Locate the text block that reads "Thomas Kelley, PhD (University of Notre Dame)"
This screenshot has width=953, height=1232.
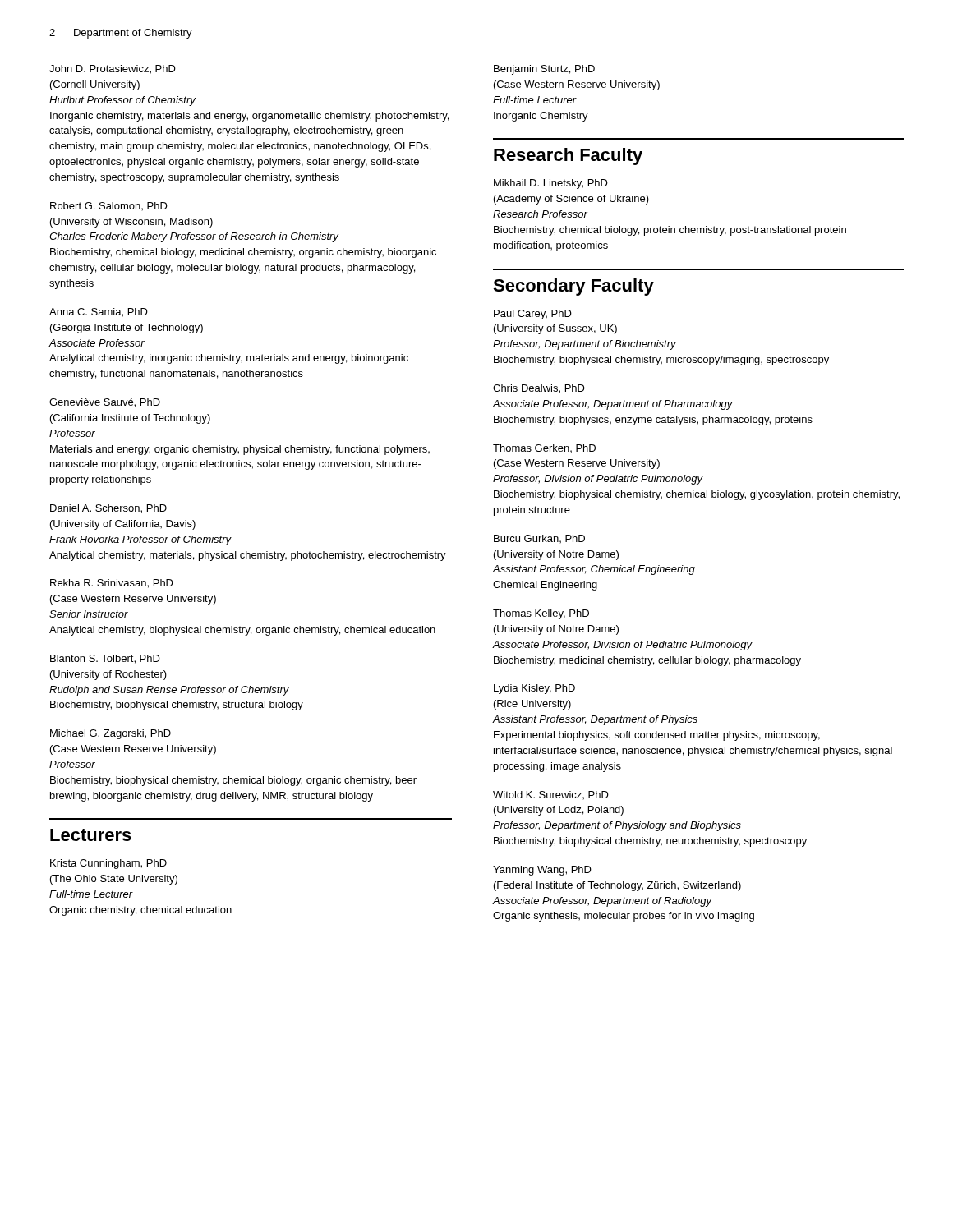[698, 637]
